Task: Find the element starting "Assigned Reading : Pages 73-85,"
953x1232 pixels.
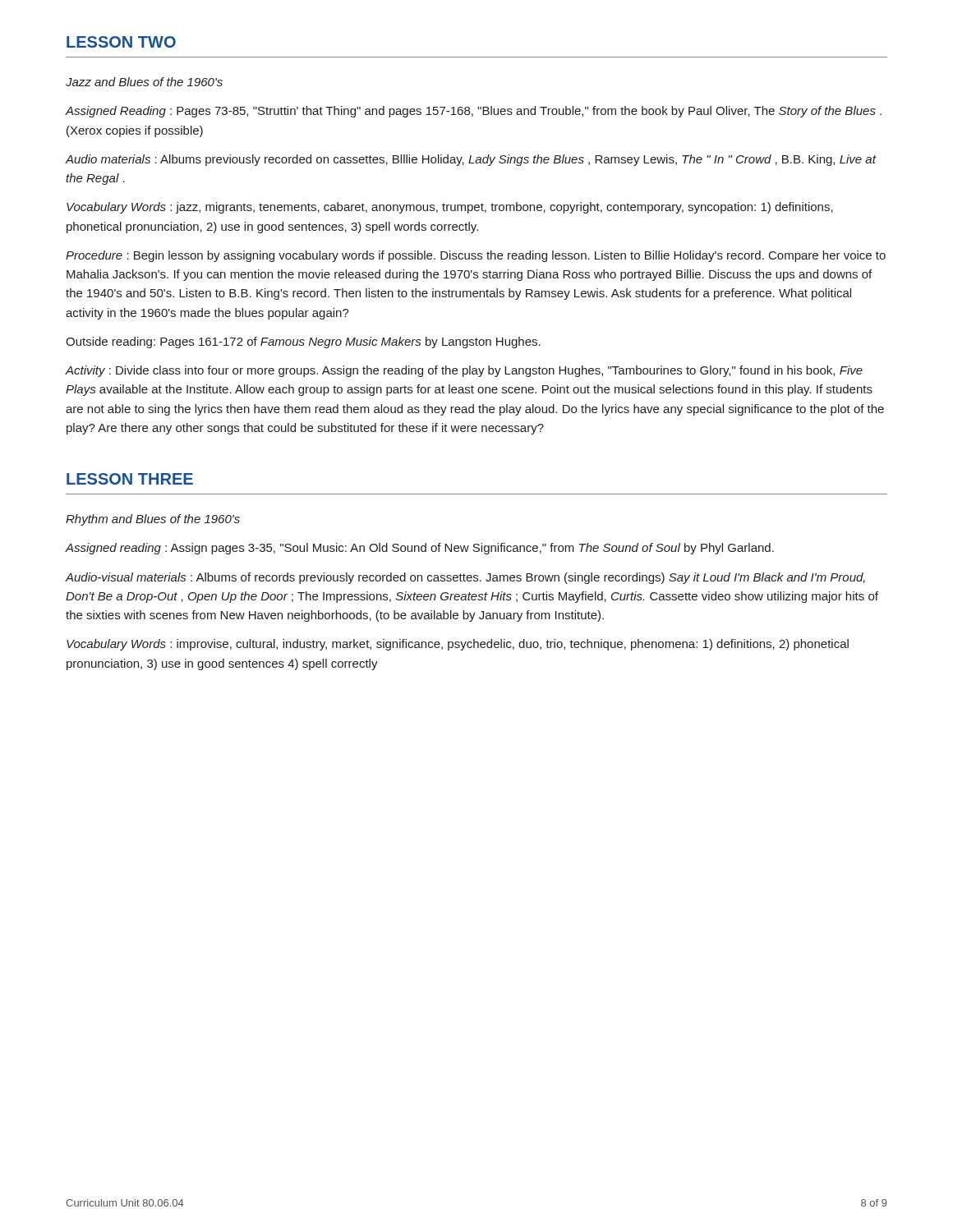Action: click(x=476, y=120)
